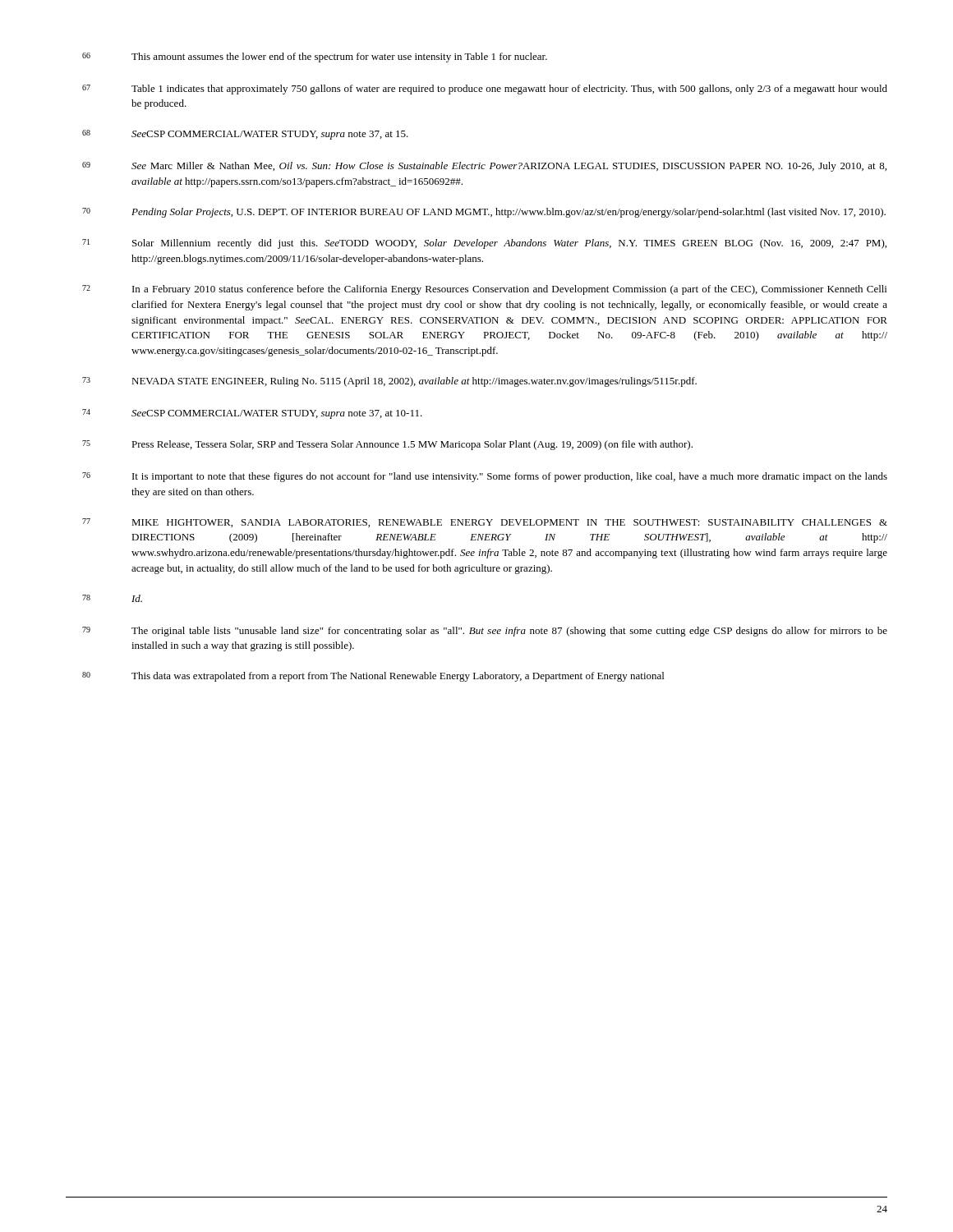Select the footnote containing "75 Press Release, Tessera"
Screen dimensions: 1232x953
pos(485,446)
